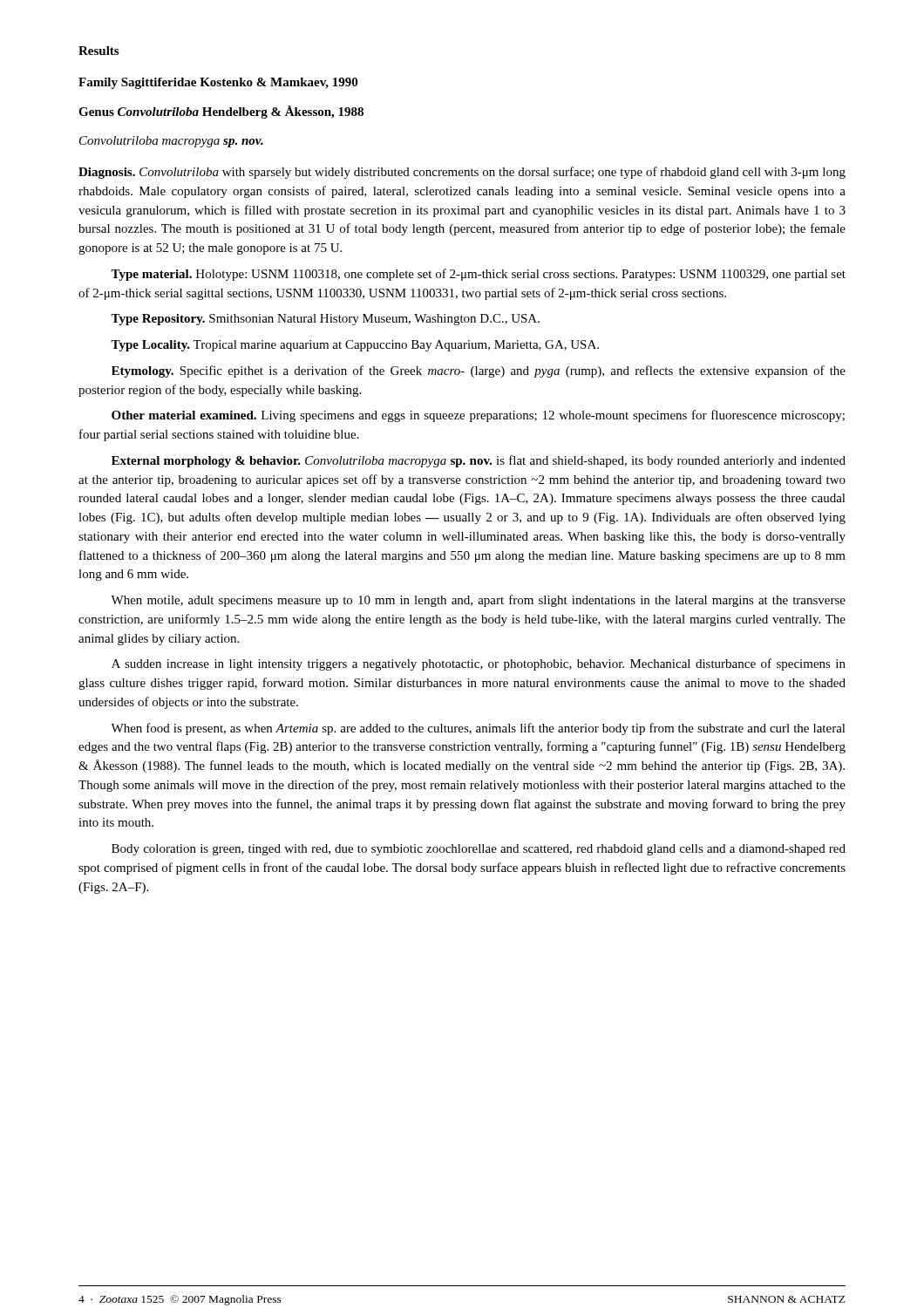Find the text starting "External morphology & behavior. Convolutriloba macropyga sp."
924x1308 pixels.
click(x=462, y=518)
